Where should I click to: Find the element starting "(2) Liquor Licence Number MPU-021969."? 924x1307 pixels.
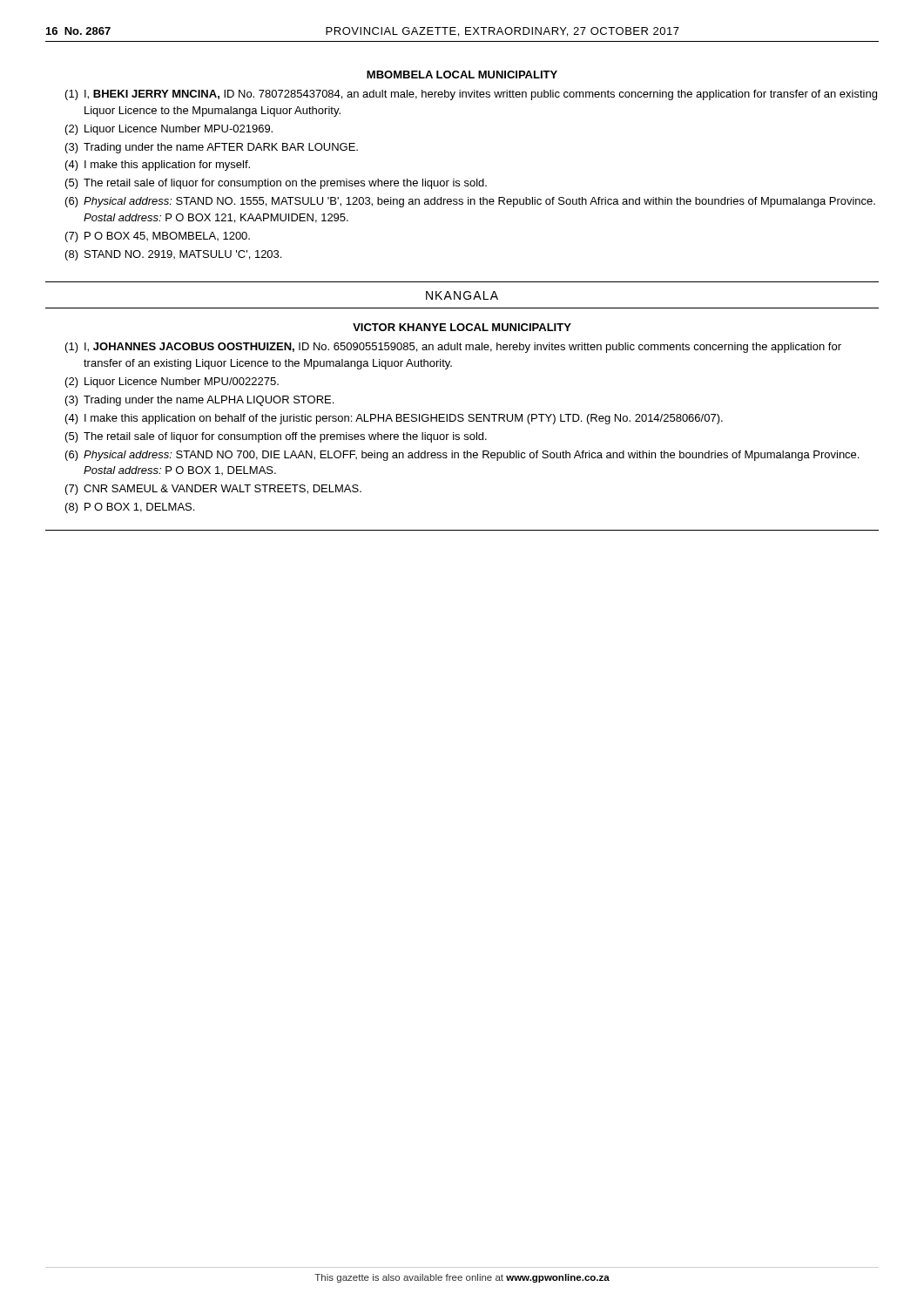pyautogui.click(x=169, y=130)
